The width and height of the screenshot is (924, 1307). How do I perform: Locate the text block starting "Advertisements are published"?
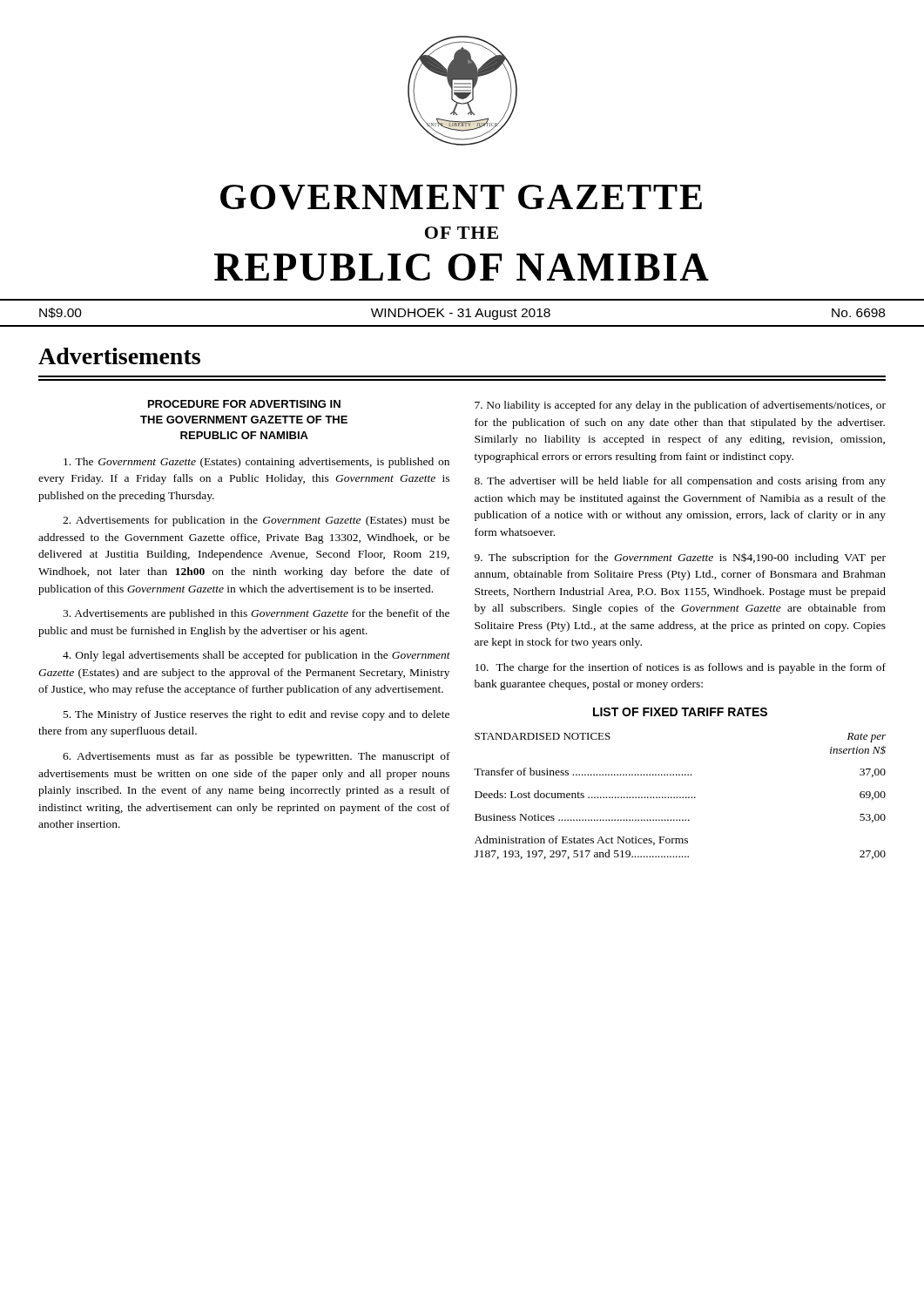tap(244, 622)
